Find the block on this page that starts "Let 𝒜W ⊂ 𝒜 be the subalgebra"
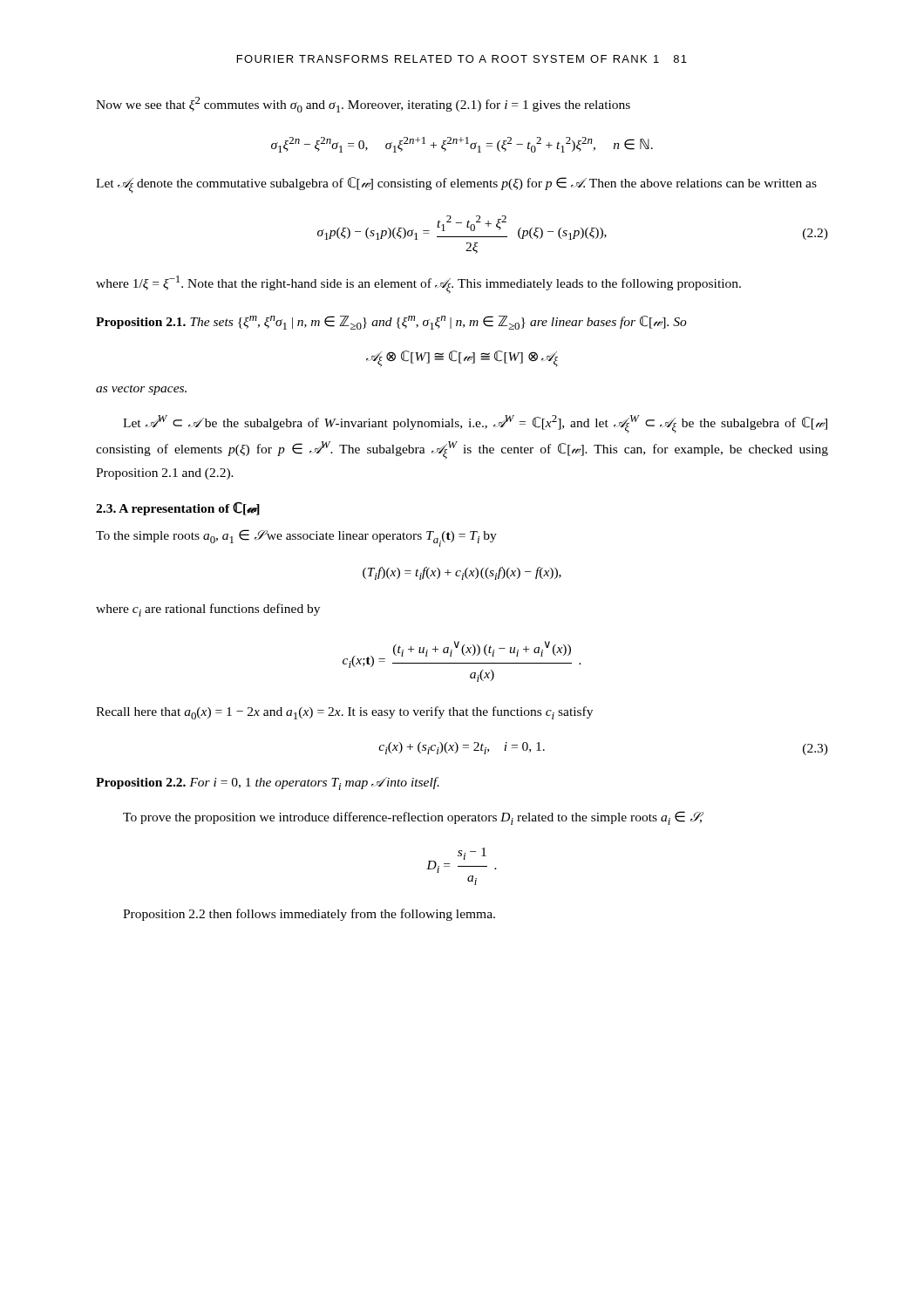Screen dimensions: 1308x924 tap(462, 445)
